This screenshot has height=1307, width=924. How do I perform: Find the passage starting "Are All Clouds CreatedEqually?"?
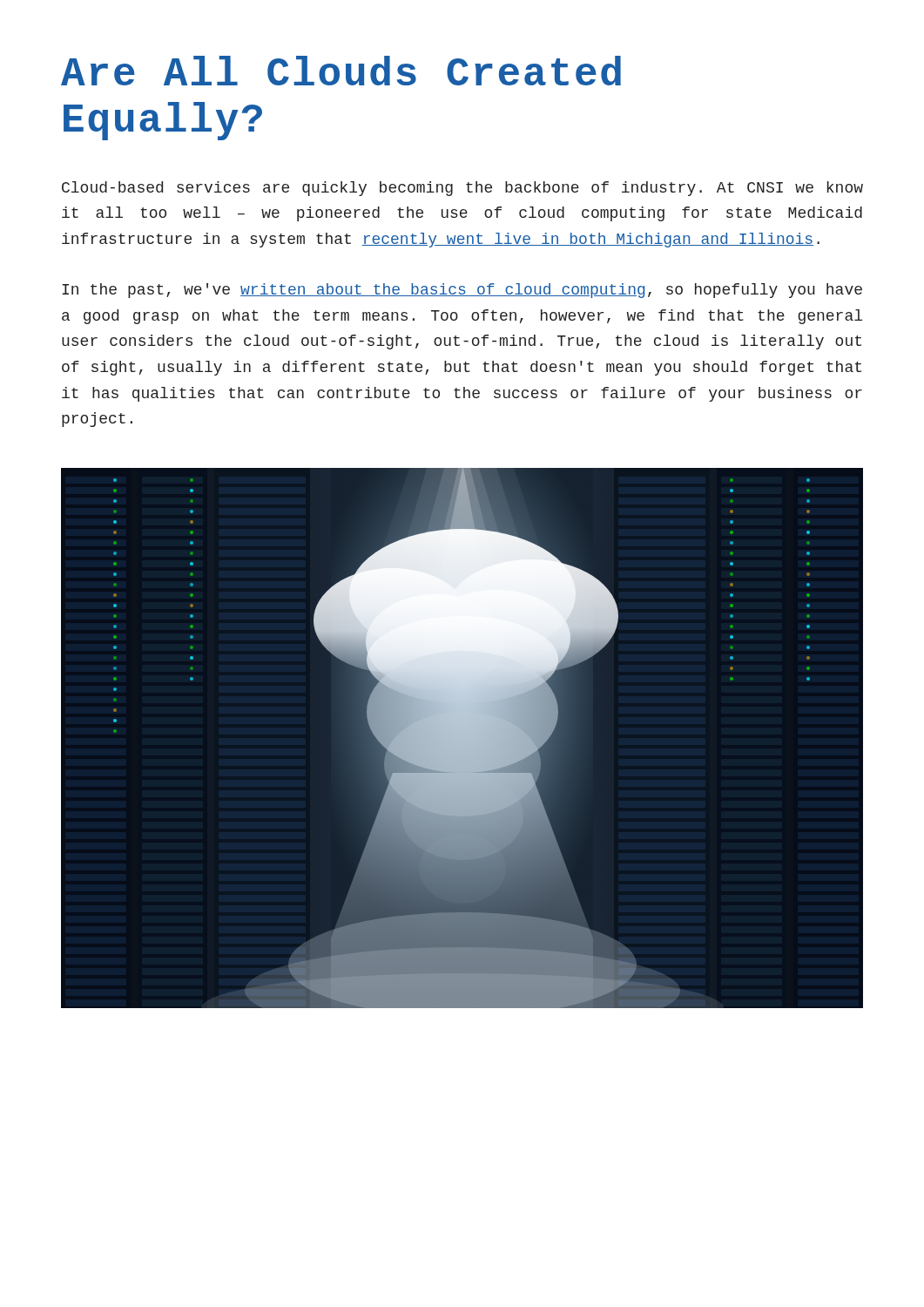462,98
